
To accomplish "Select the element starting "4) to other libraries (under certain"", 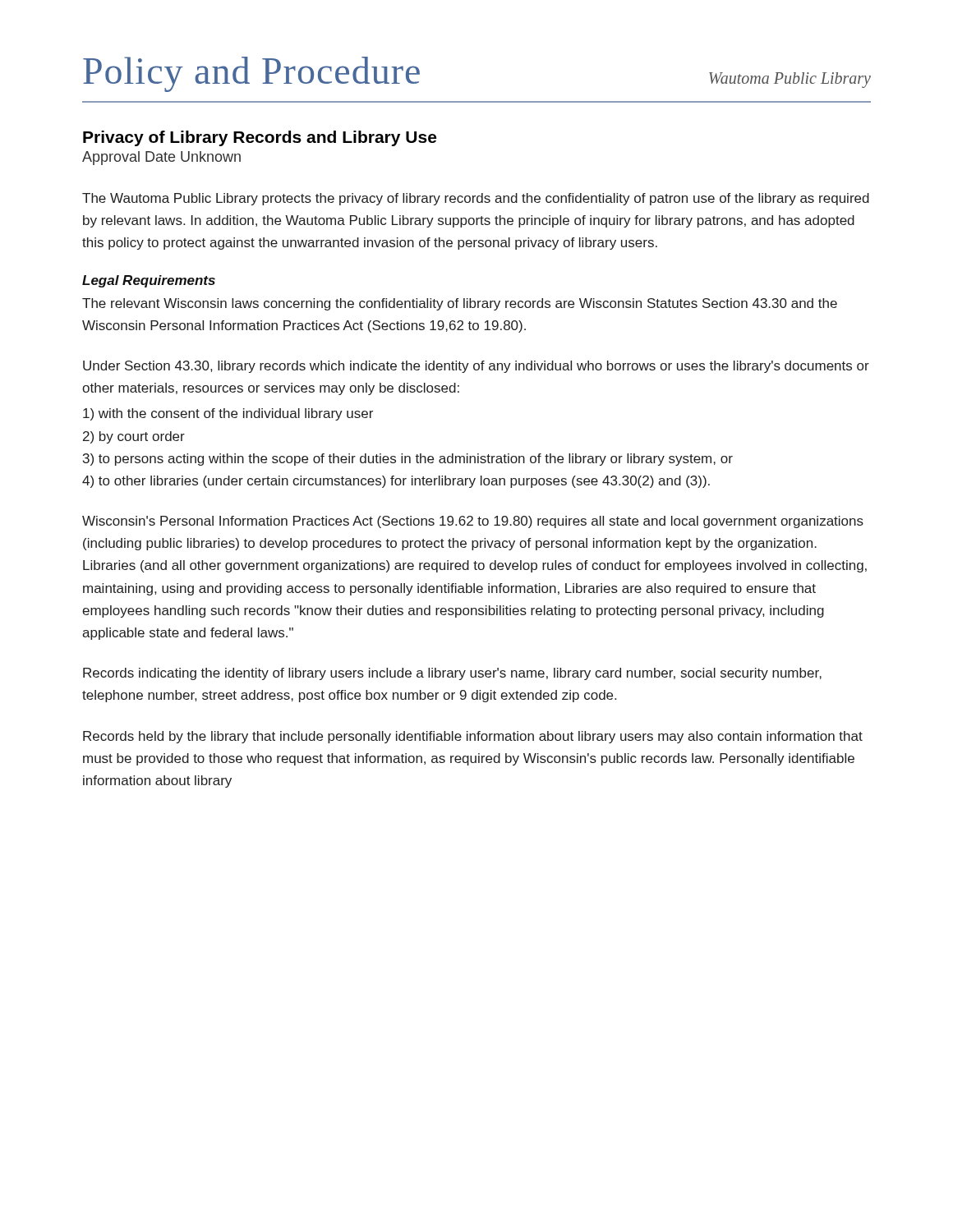I will (x=397, y=481).
